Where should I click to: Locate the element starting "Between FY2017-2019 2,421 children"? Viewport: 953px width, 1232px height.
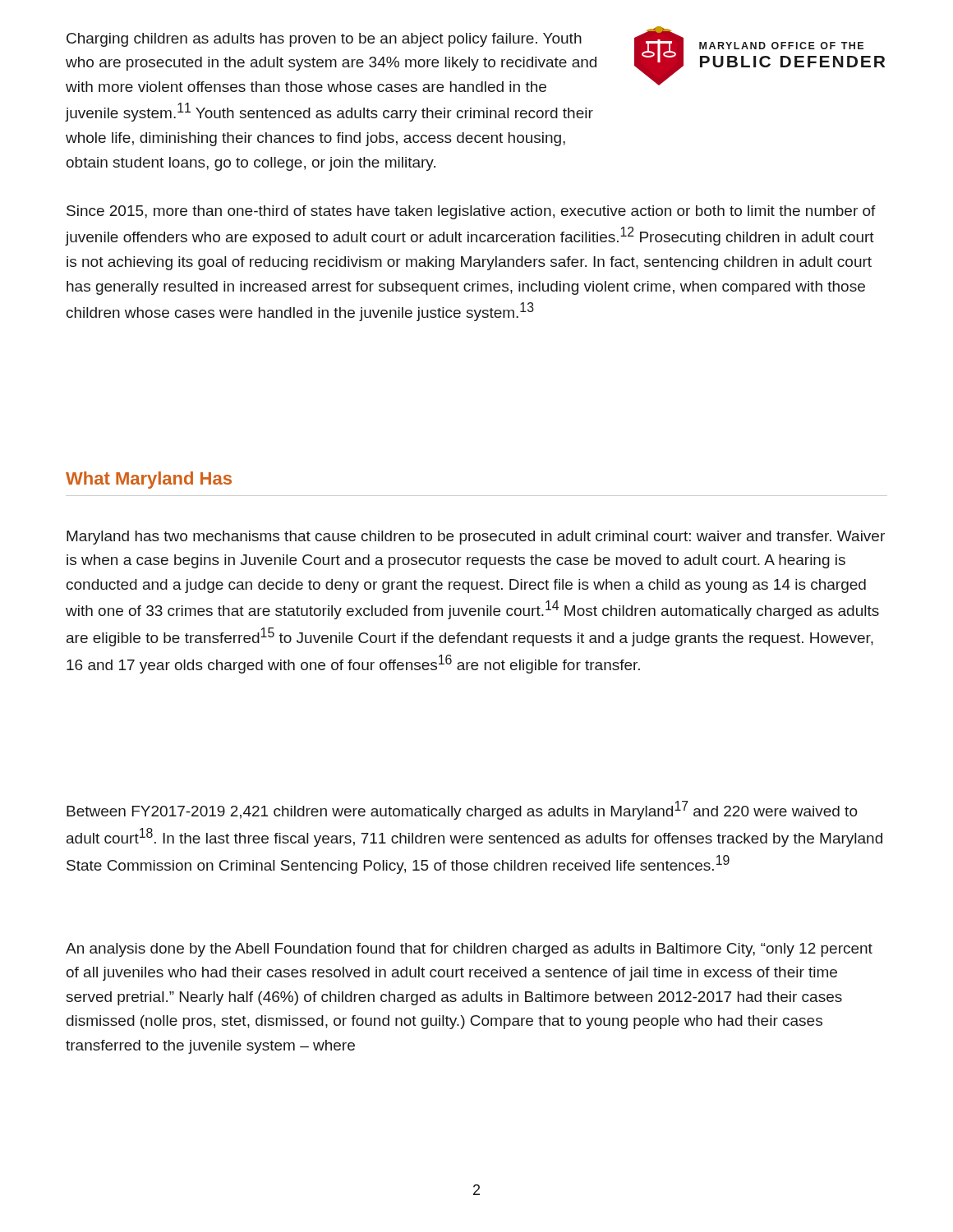pos(476,837)
